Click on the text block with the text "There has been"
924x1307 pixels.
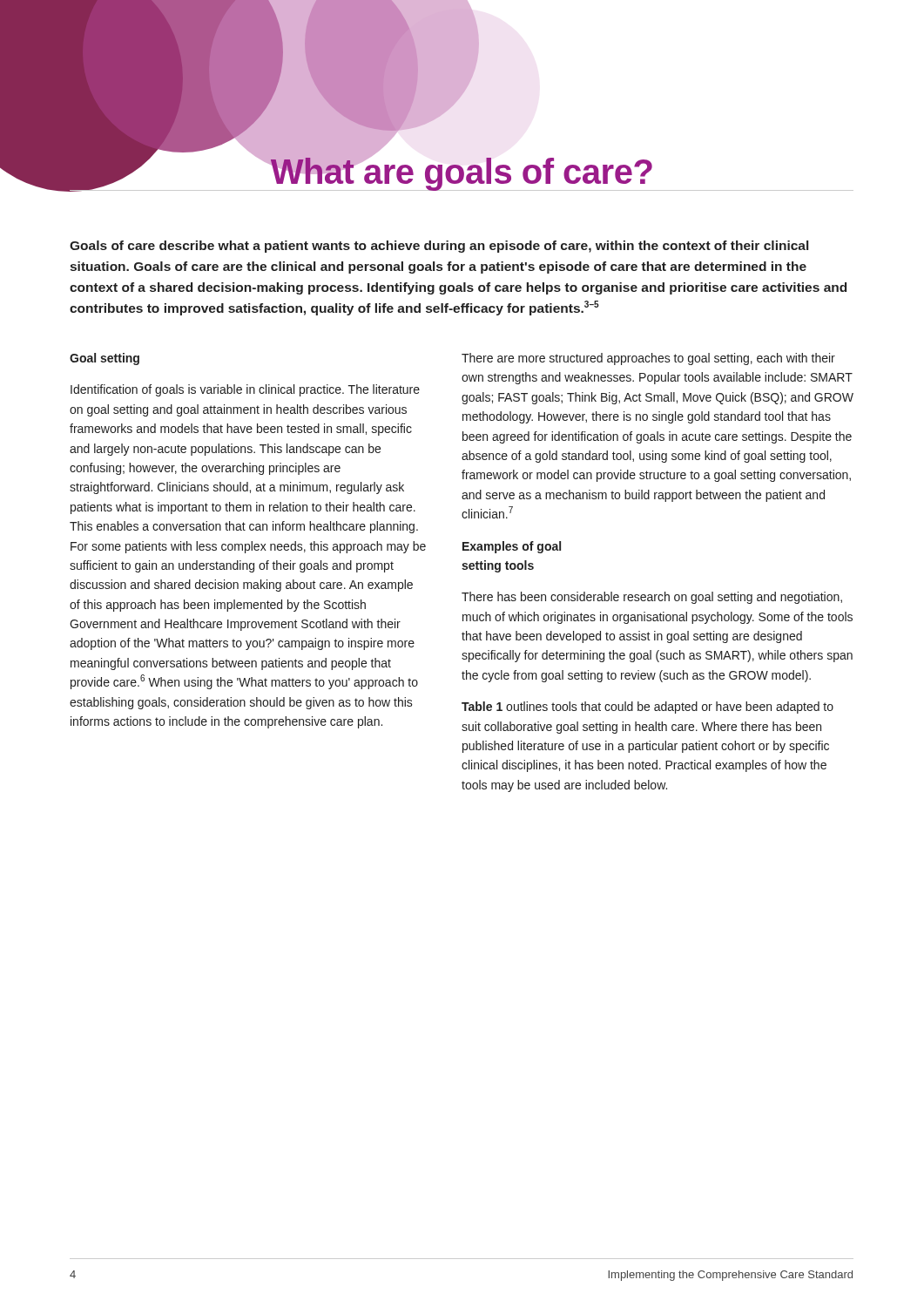click(658, 636)
